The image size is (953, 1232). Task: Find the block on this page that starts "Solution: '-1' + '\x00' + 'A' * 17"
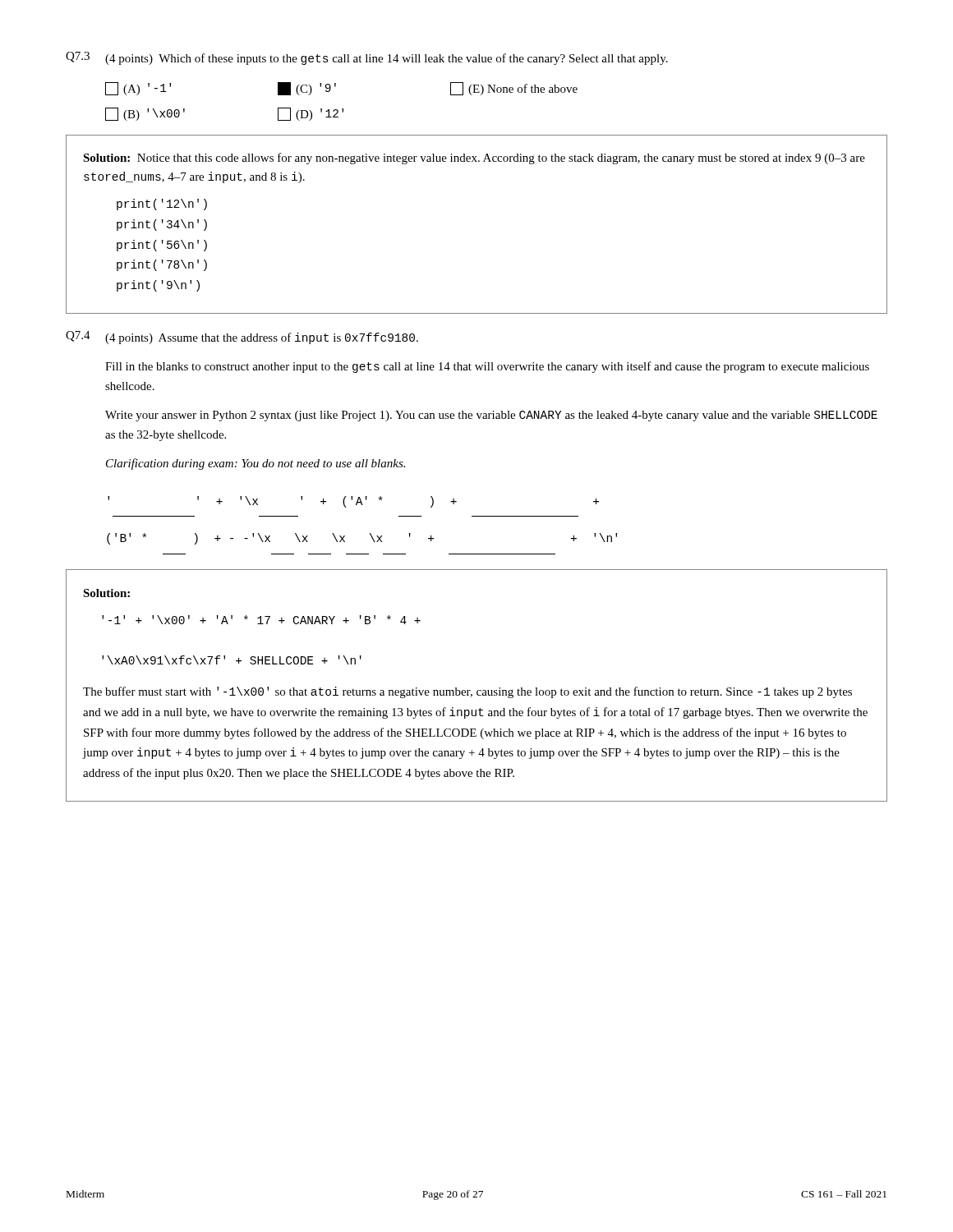476,683
